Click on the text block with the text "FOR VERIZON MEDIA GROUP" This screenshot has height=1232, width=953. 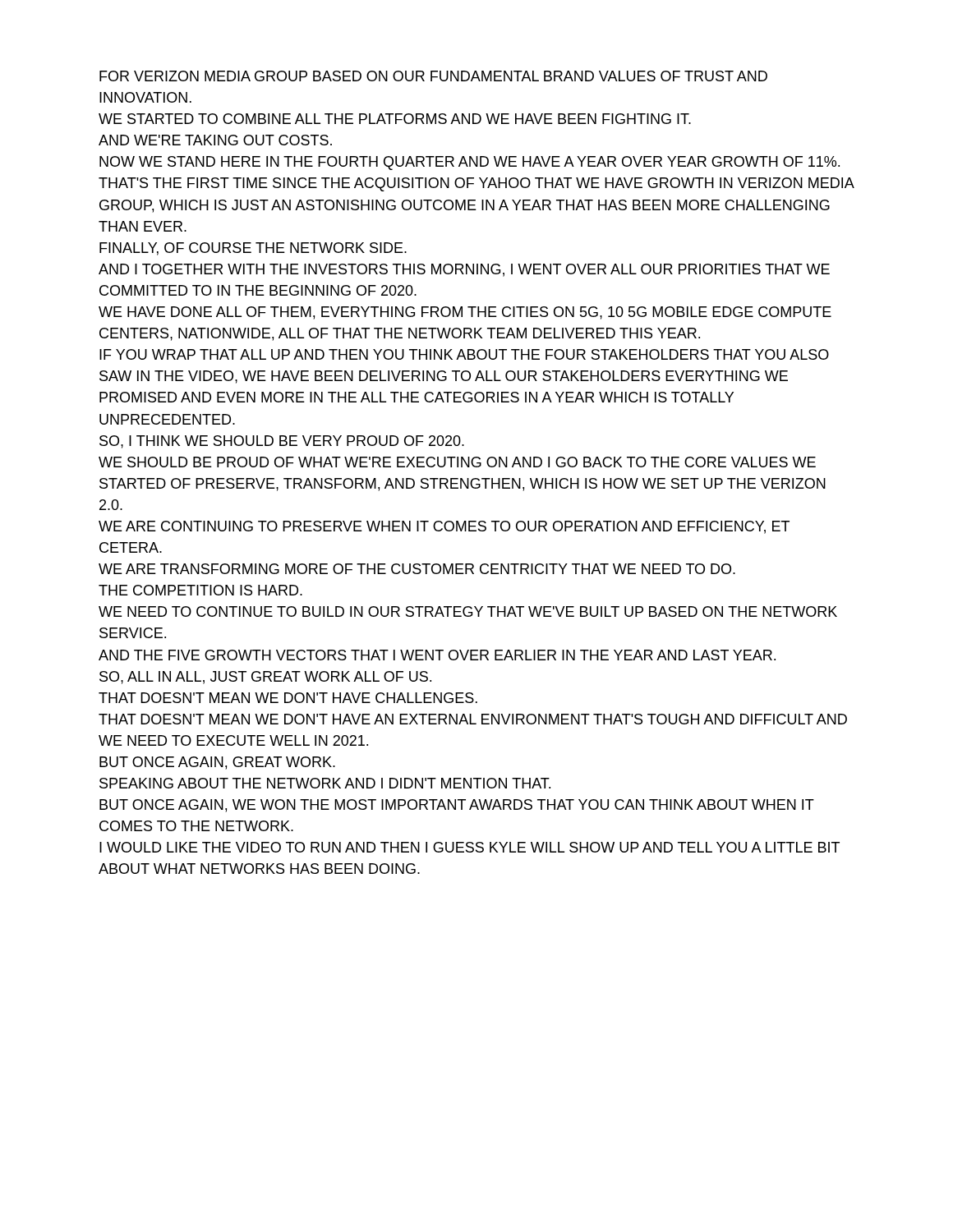coord(476,473)
